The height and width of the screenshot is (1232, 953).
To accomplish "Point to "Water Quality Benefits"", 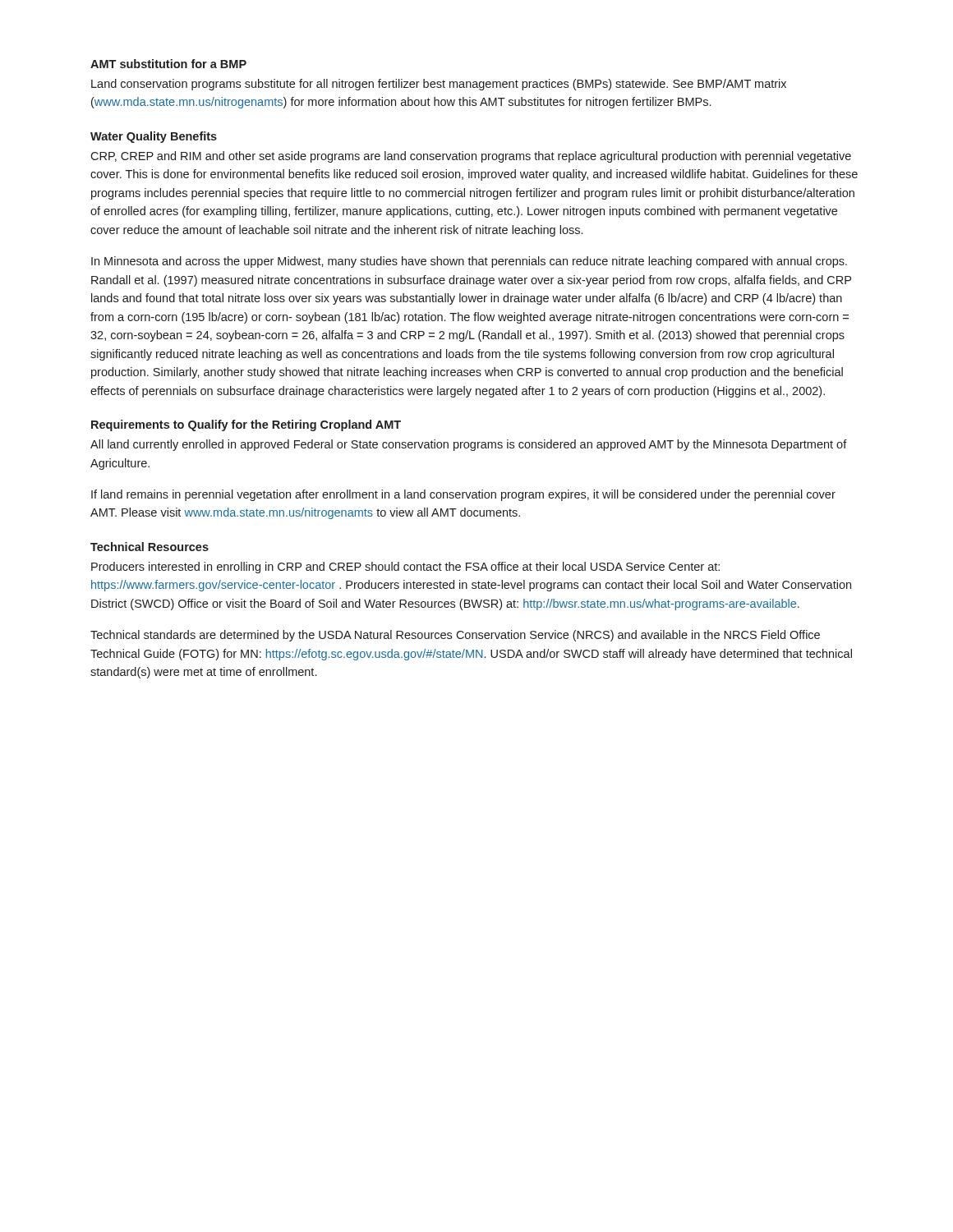I will point(154,136).
